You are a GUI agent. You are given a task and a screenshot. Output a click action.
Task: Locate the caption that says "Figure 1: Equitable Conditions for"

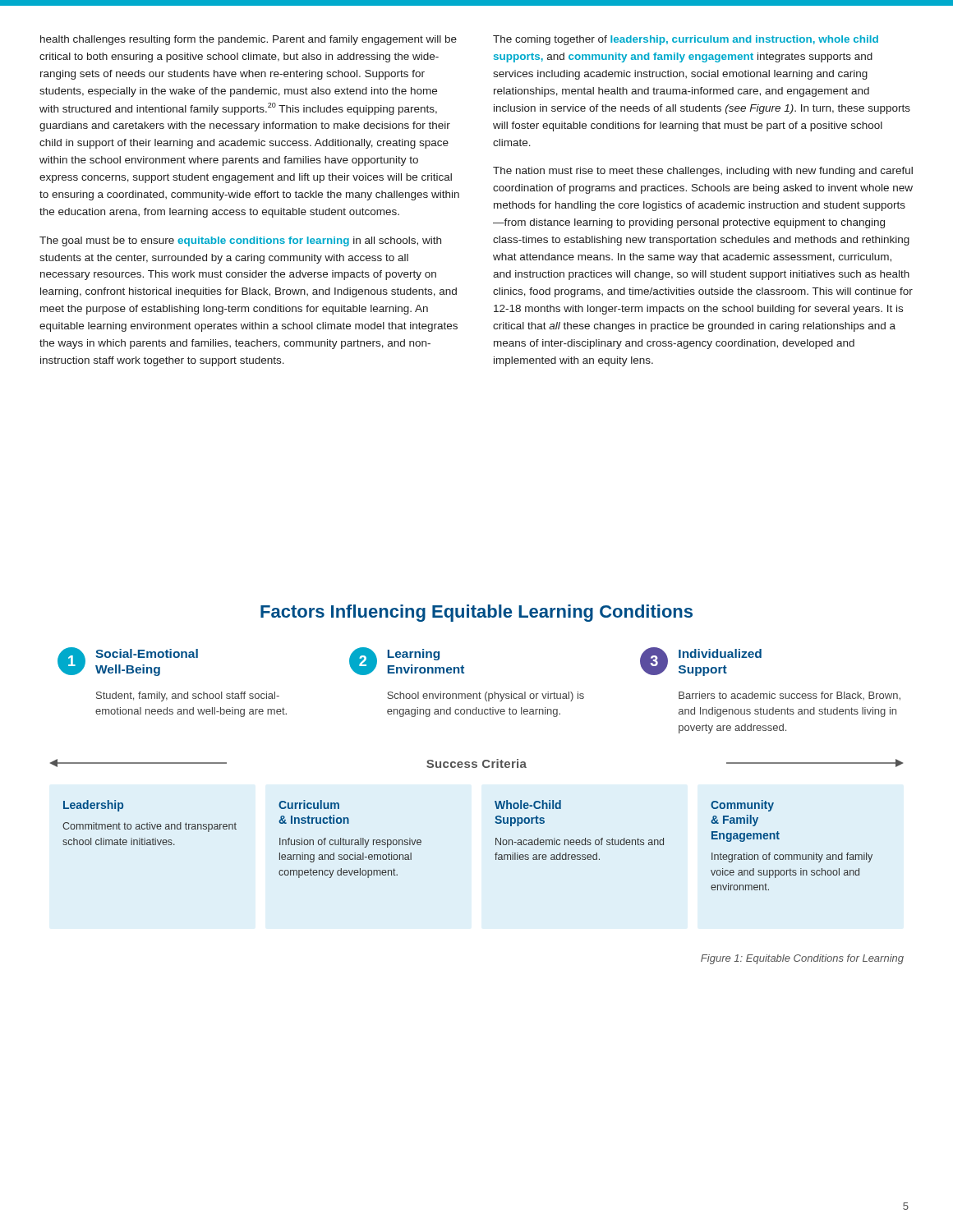[802, 958]
